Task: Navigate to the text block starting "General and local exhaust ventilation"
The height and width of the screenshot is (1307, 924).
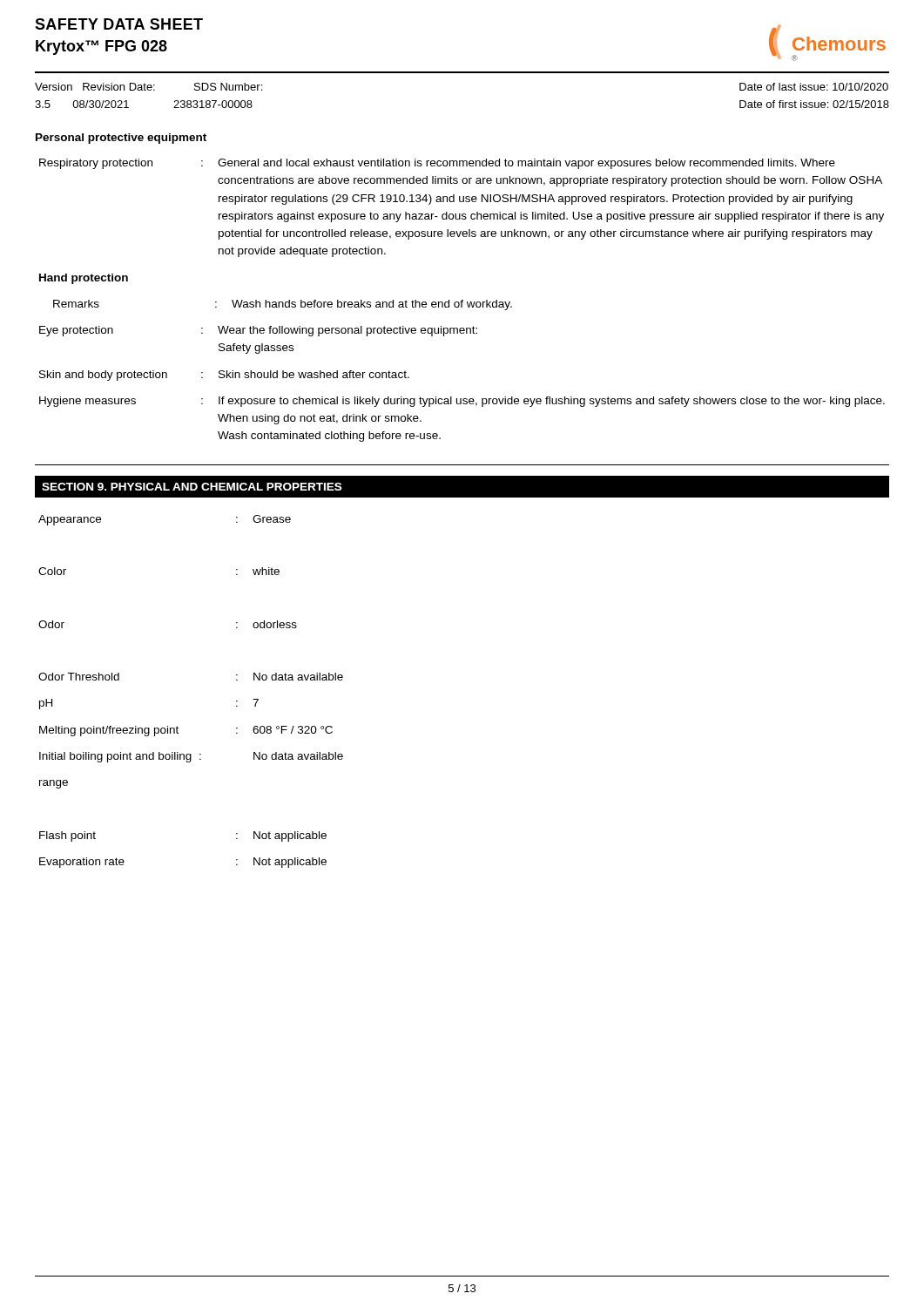Action: pyautogui.click(x=551, y=207)
